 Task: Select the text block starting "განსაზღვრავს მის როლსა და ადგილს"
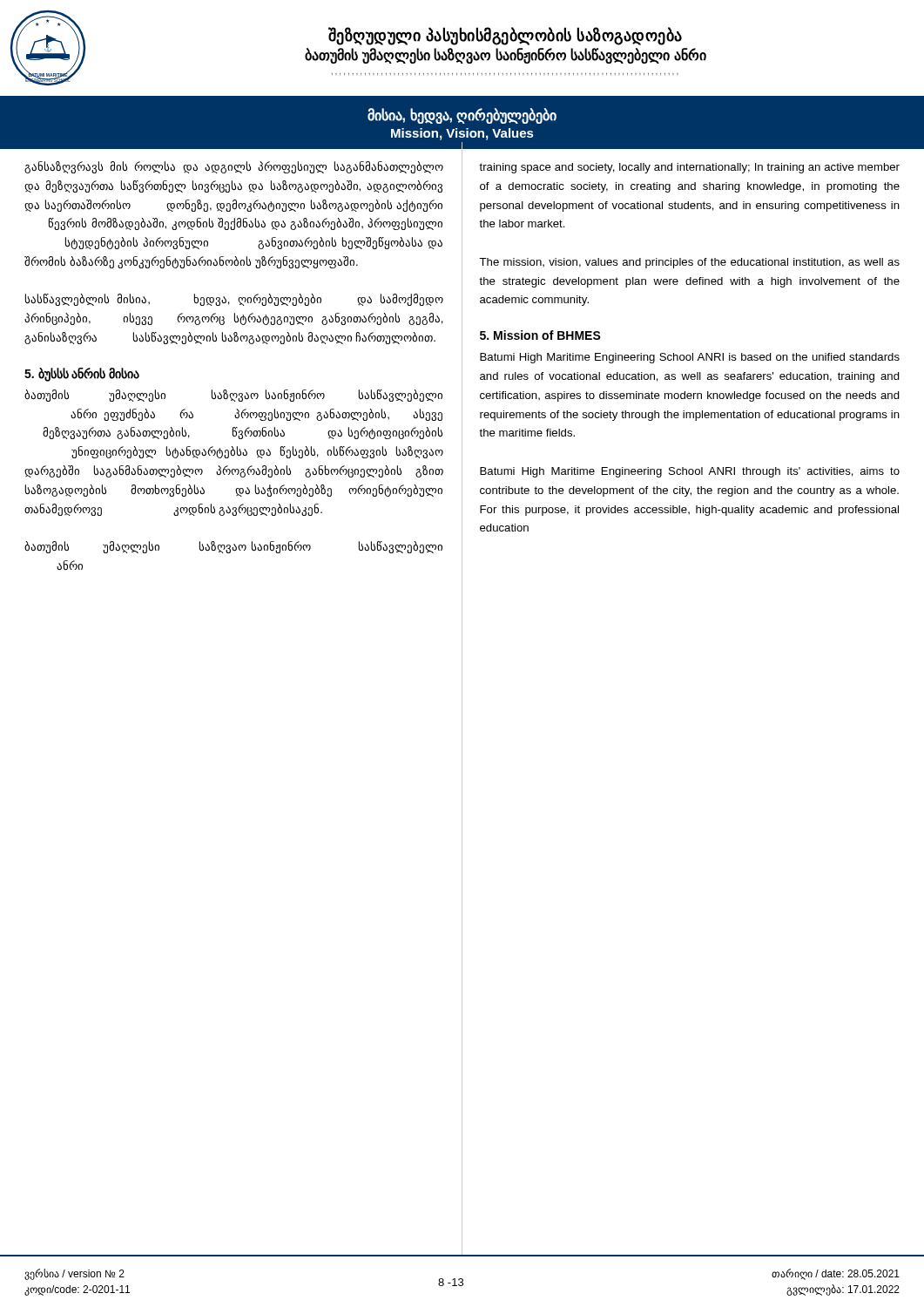point(234,252)
